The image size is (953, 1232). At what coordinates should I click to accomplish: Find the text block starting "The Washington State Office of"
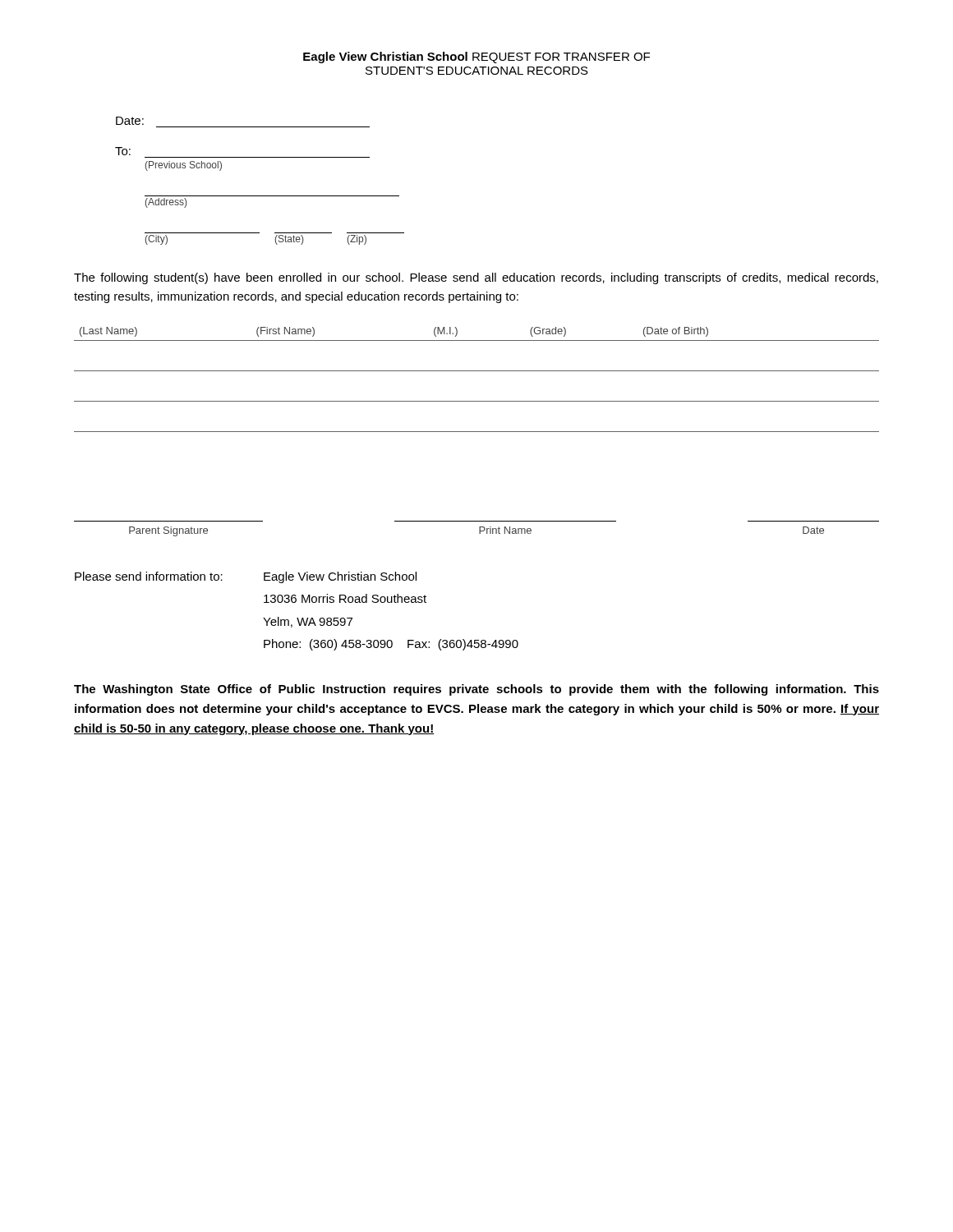[476, 708]
